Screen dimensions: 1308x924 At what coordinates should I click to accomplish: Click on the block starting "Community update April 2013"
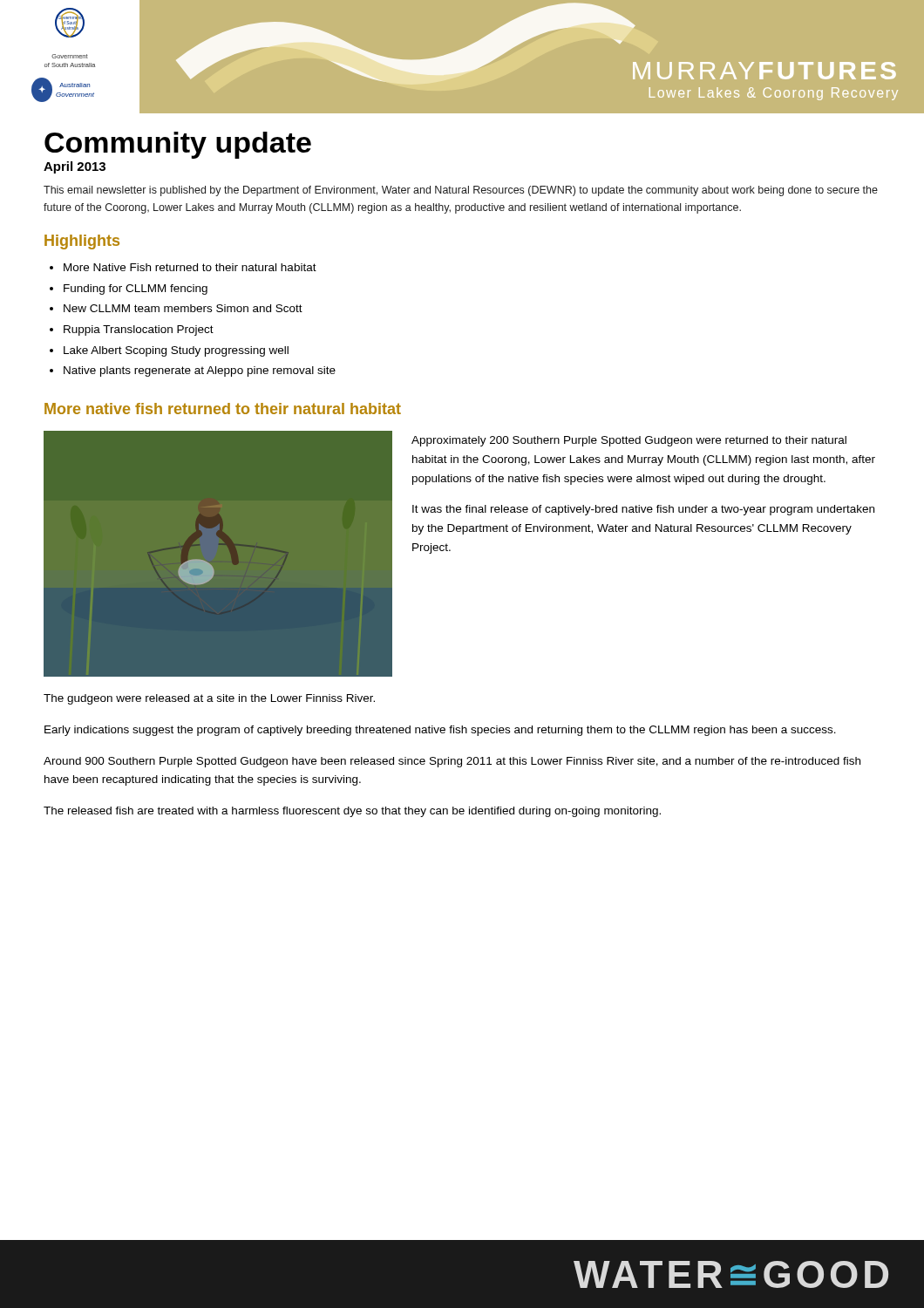coord(178,145)
